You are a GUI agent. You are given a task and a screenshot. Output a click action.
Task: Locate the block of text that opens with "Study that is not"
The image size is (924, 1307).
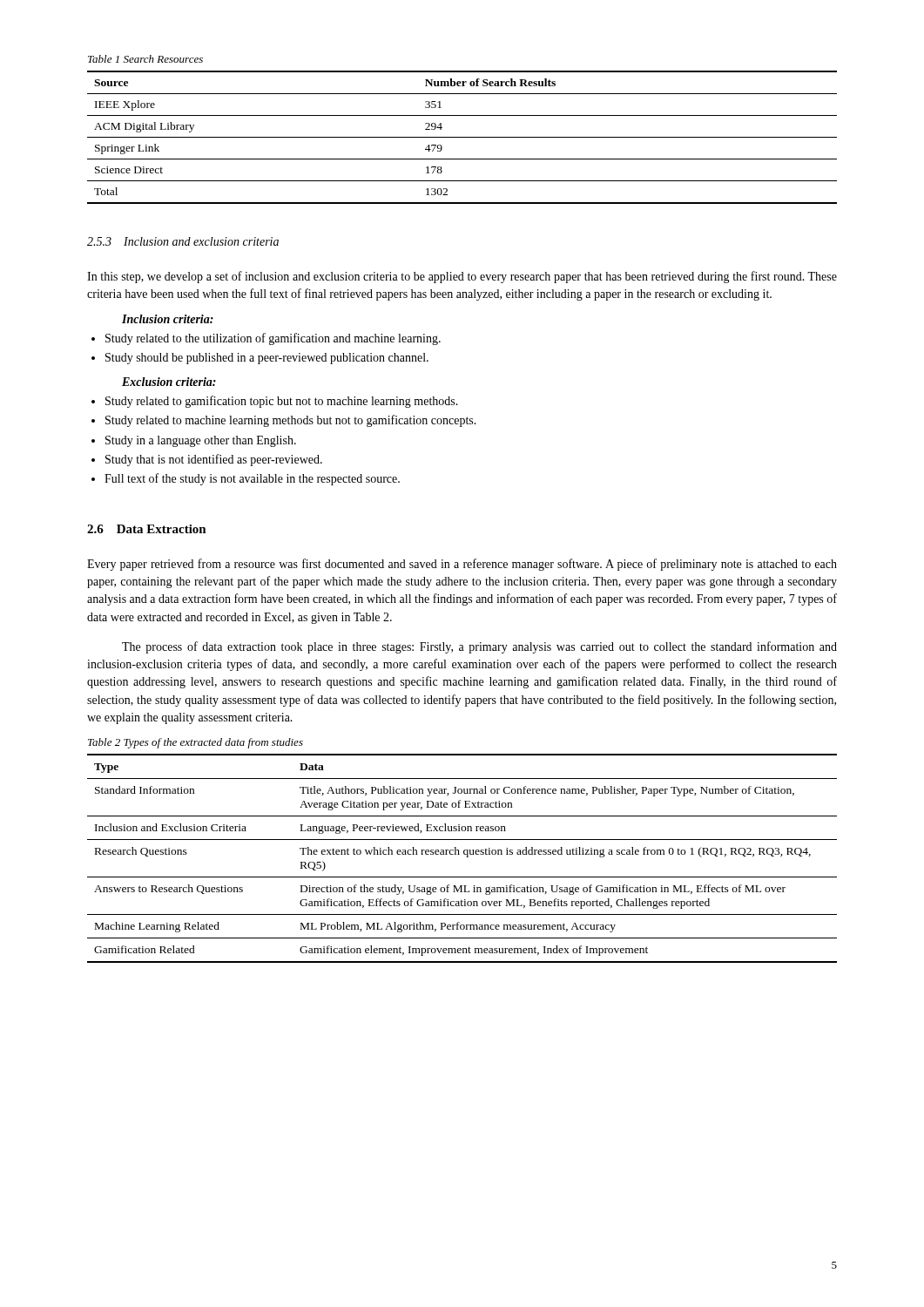214,460
